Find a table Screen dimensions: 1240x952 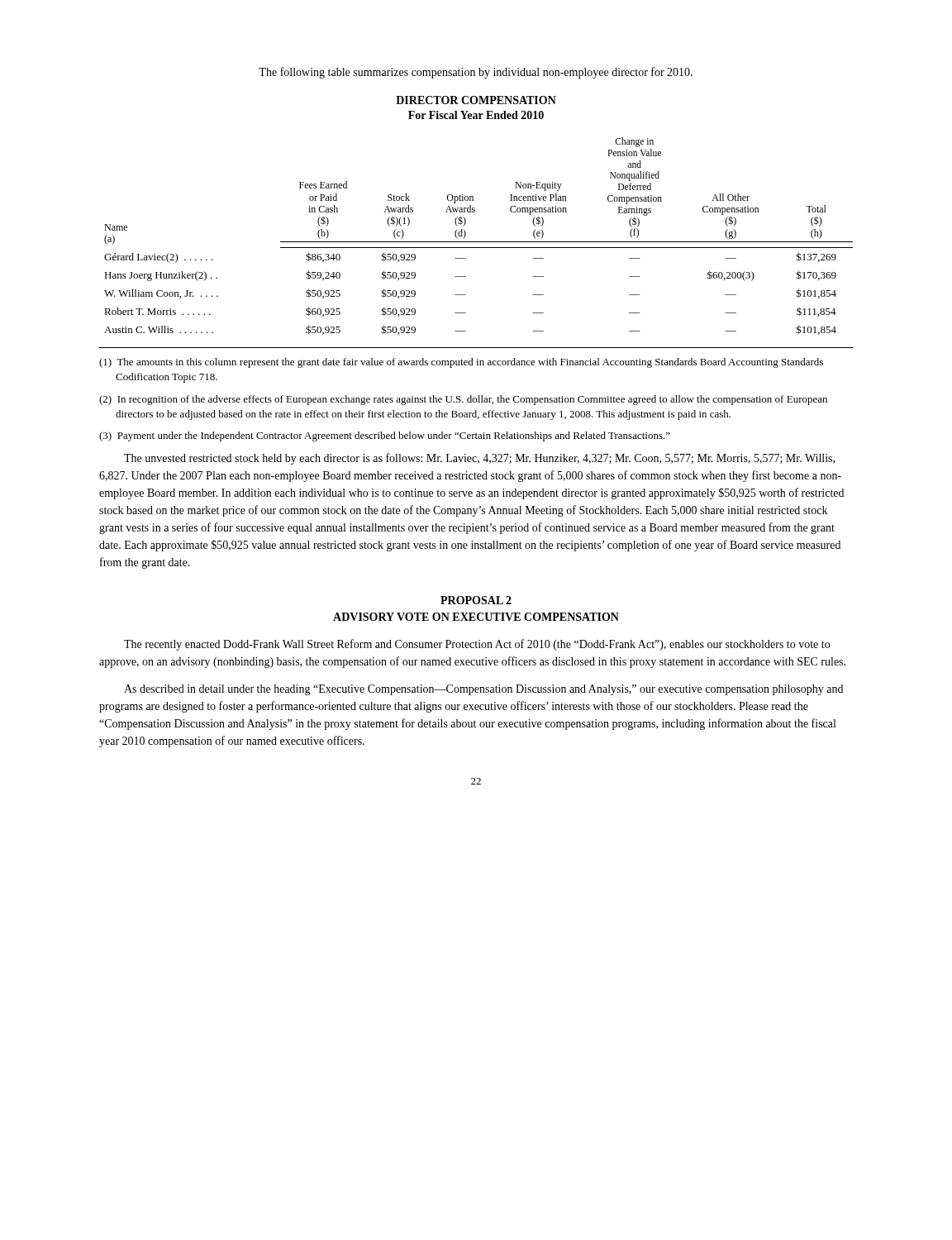pyautogui.click(x=476, y=236)
